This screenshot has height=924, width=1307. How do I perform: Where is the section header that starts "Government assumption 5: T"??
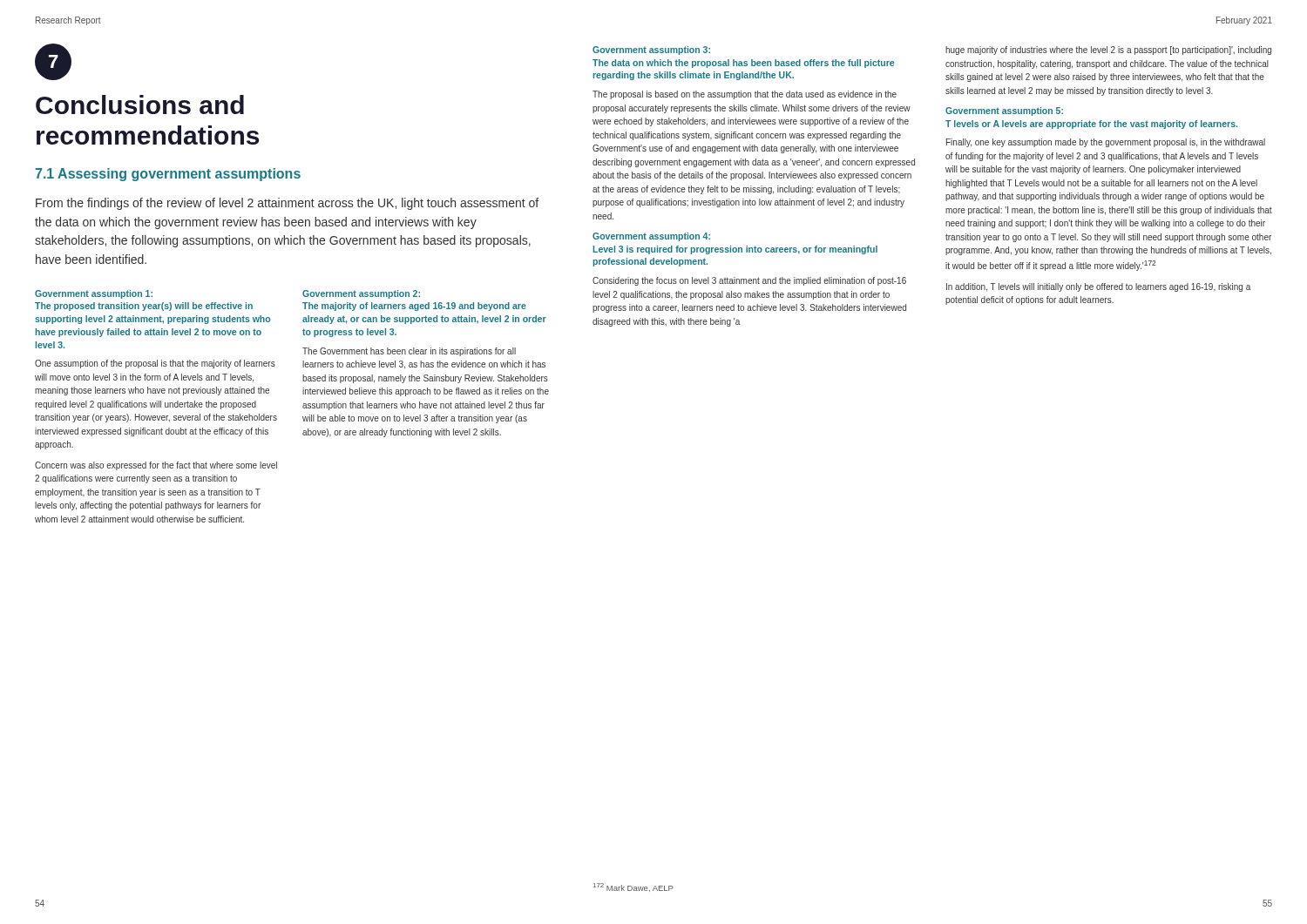pos(1092,117)
